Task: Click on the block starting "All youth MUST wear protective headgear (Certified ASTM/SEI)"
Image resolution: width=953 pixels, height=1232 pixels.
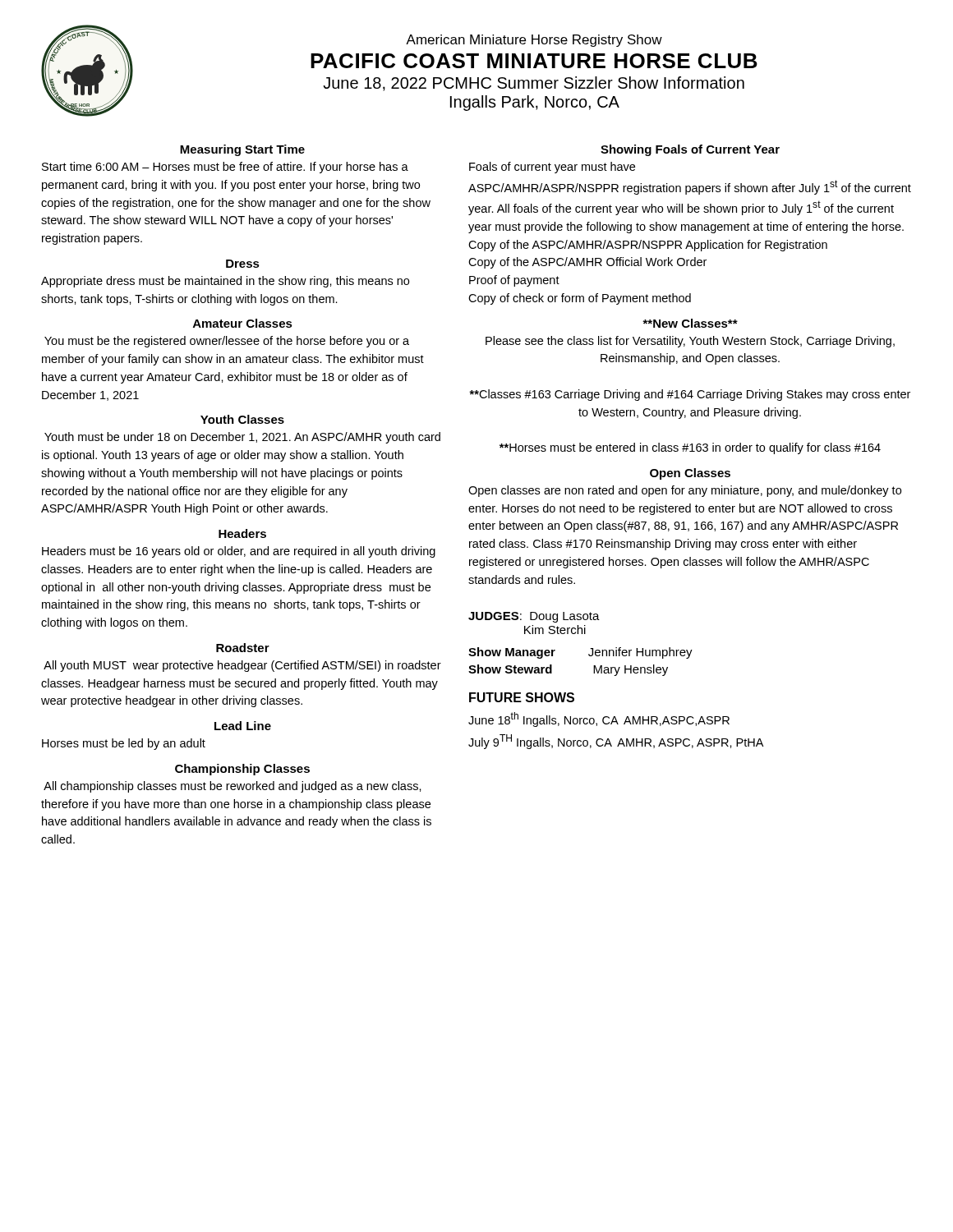Action: [241, 683]
